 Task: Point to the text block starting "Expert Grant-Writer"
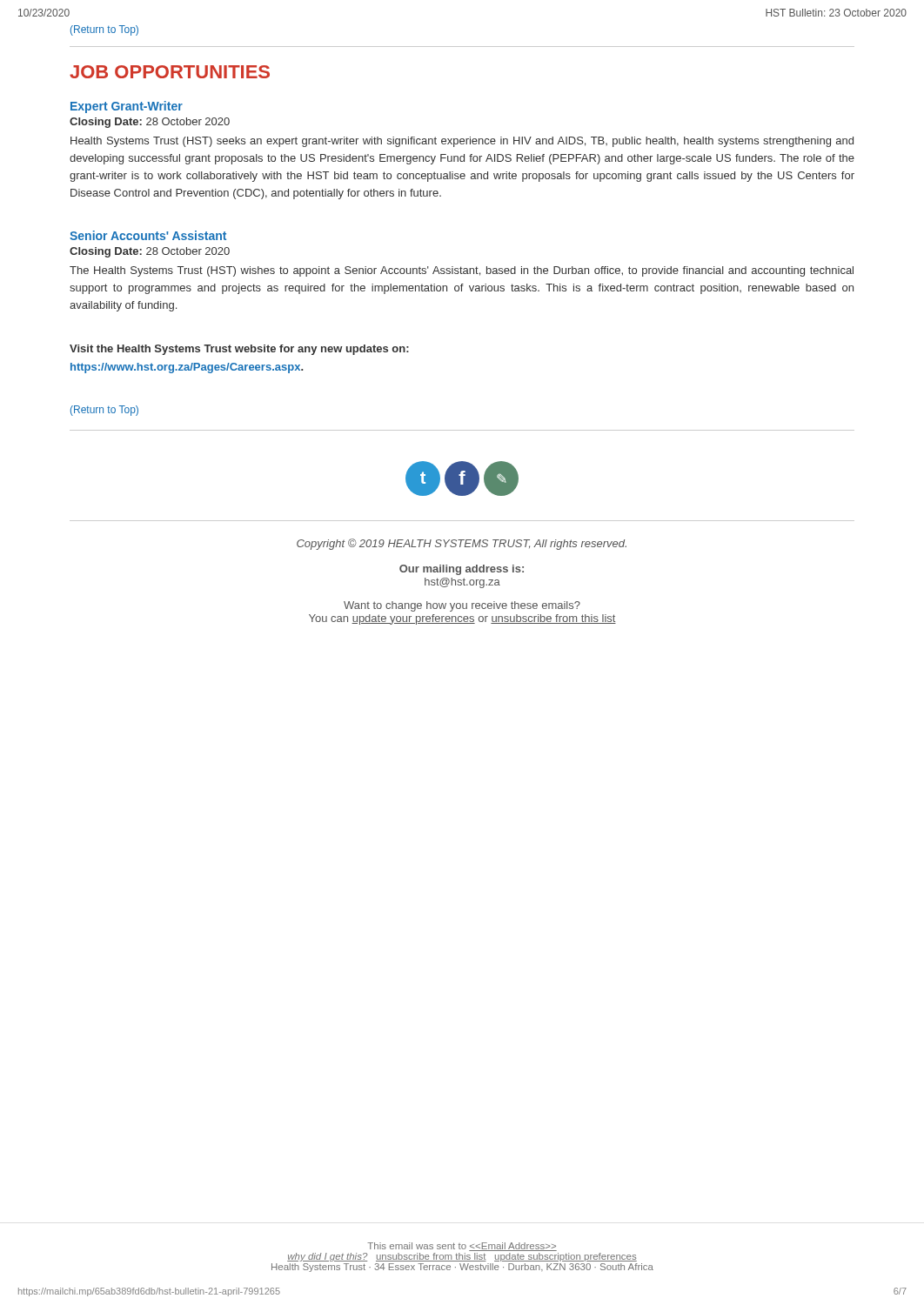click(x=127, y=107)
